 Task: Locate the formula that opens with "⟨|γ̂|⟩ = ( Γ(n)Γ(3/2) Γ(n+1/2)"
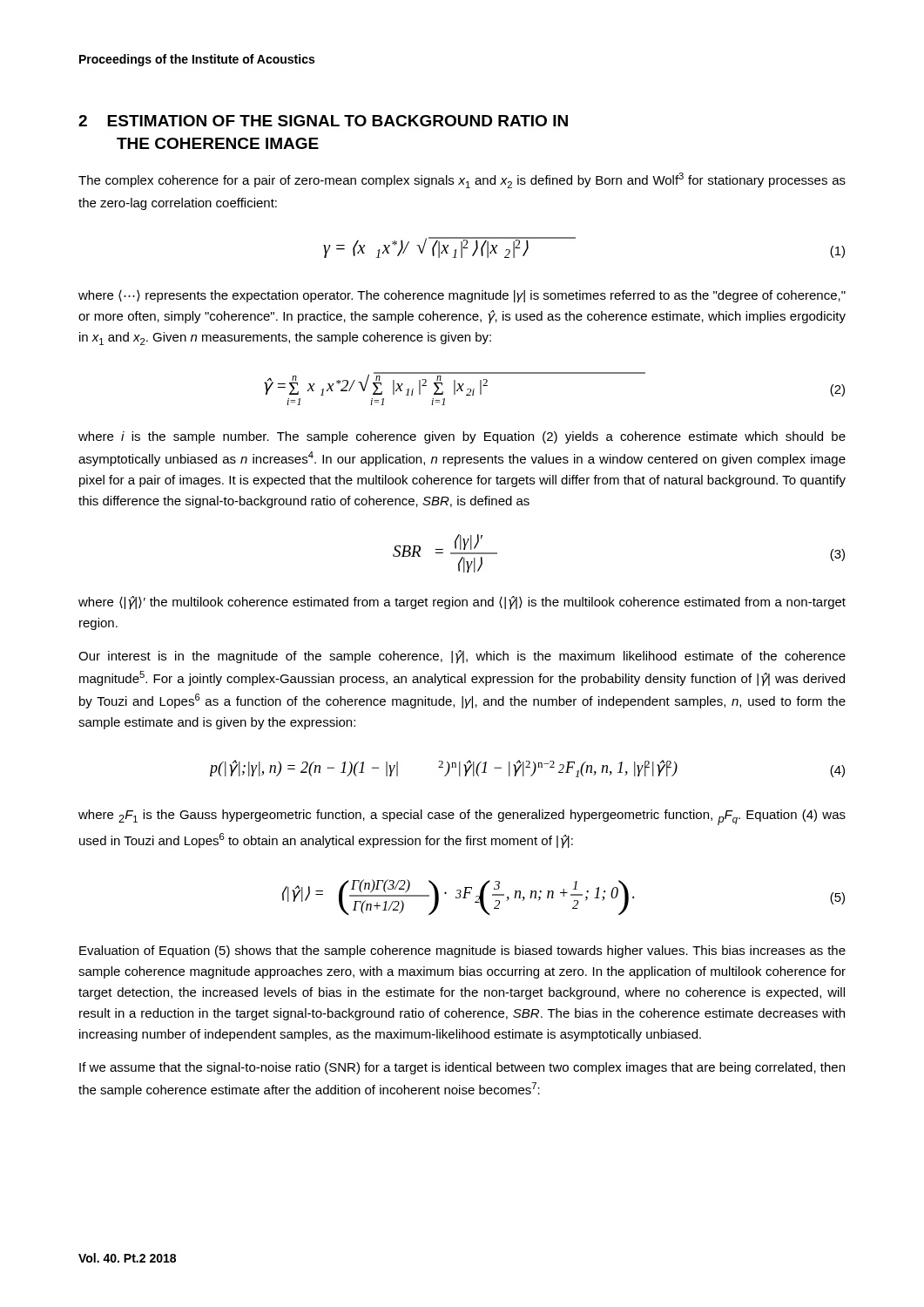pyautogui.click(x=562, y=896)
